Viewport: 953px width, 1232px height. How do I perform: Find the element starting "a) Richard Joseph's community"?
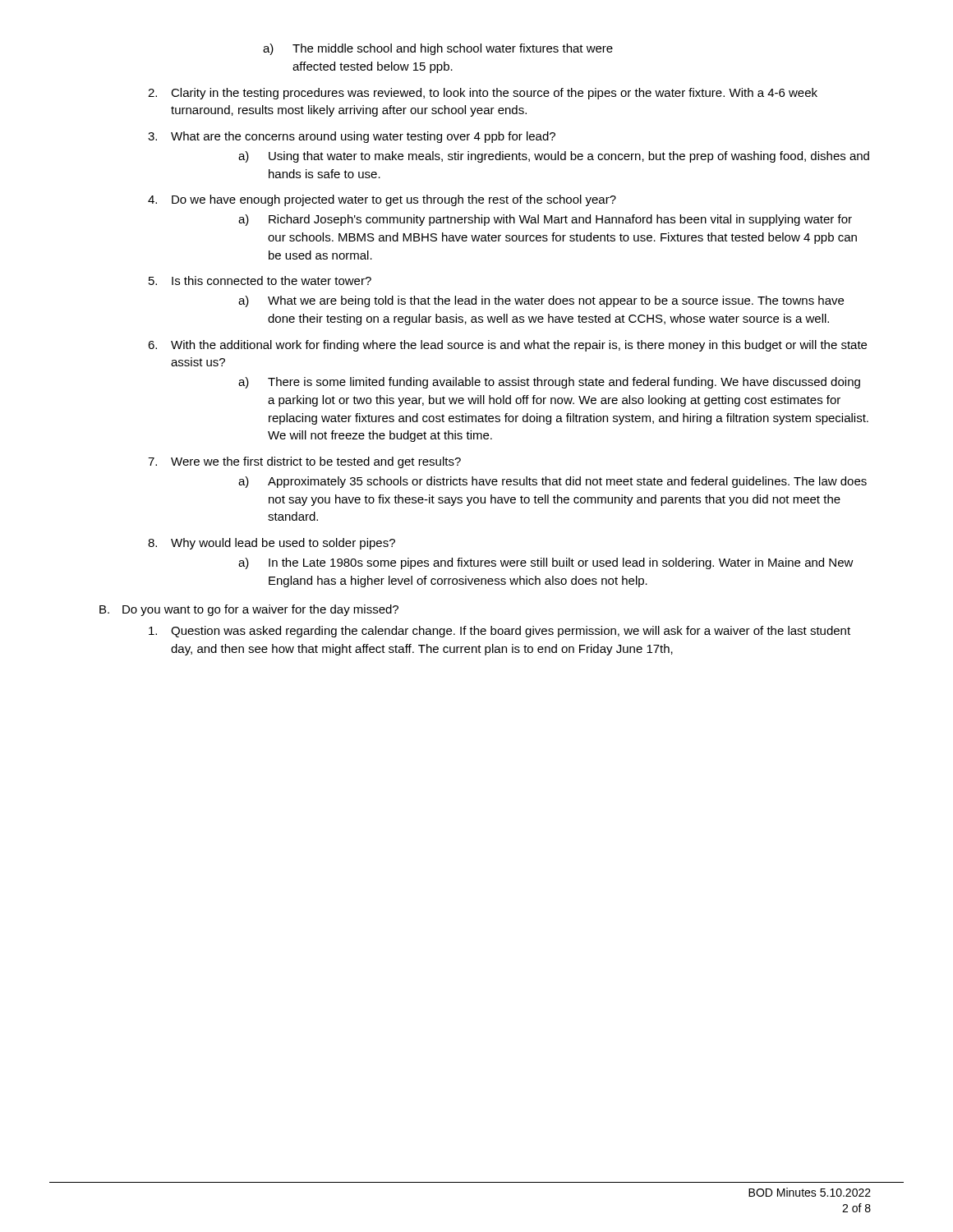coord(555,237)
